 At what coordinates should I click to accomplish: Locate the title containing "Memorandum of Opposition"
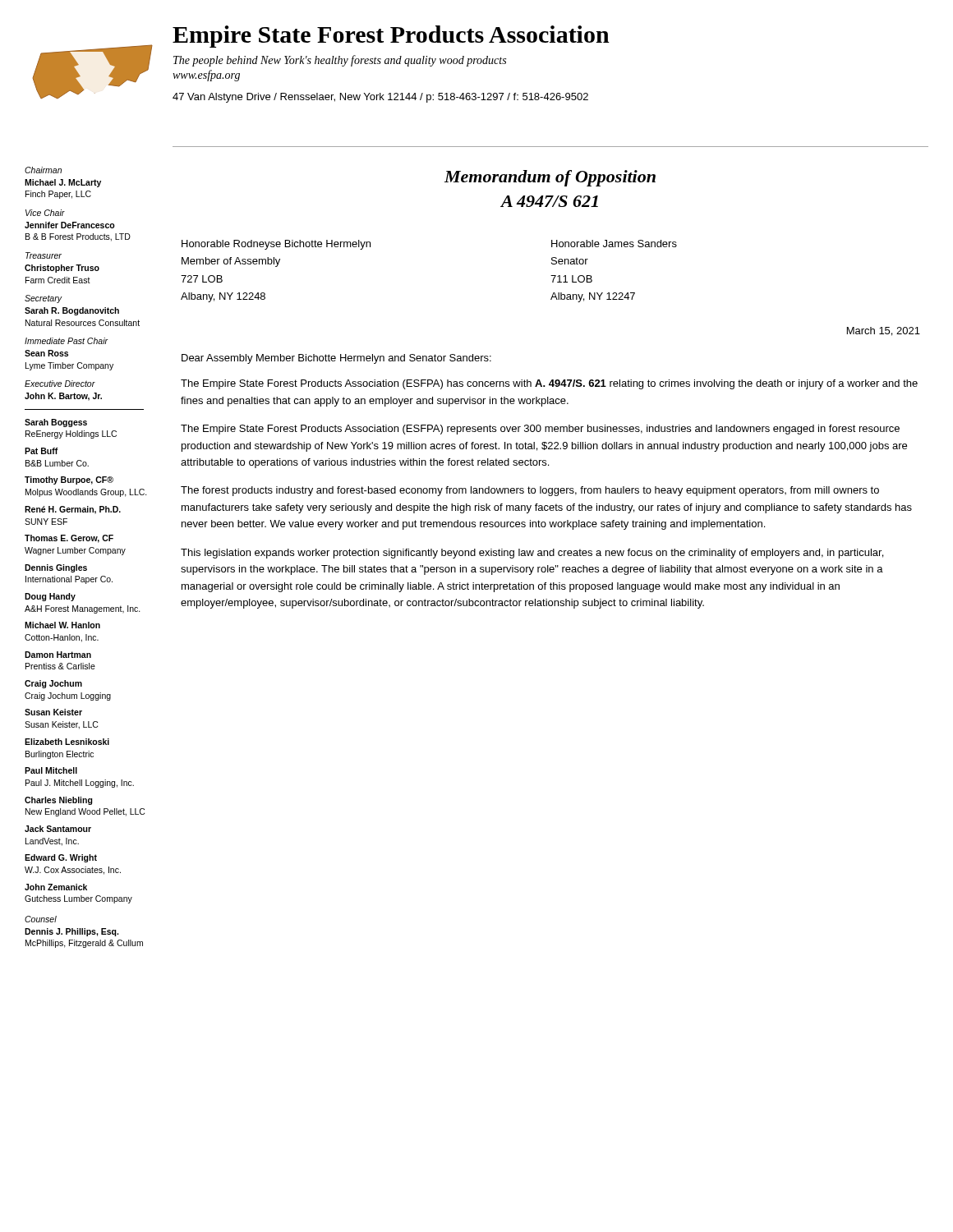550,176
